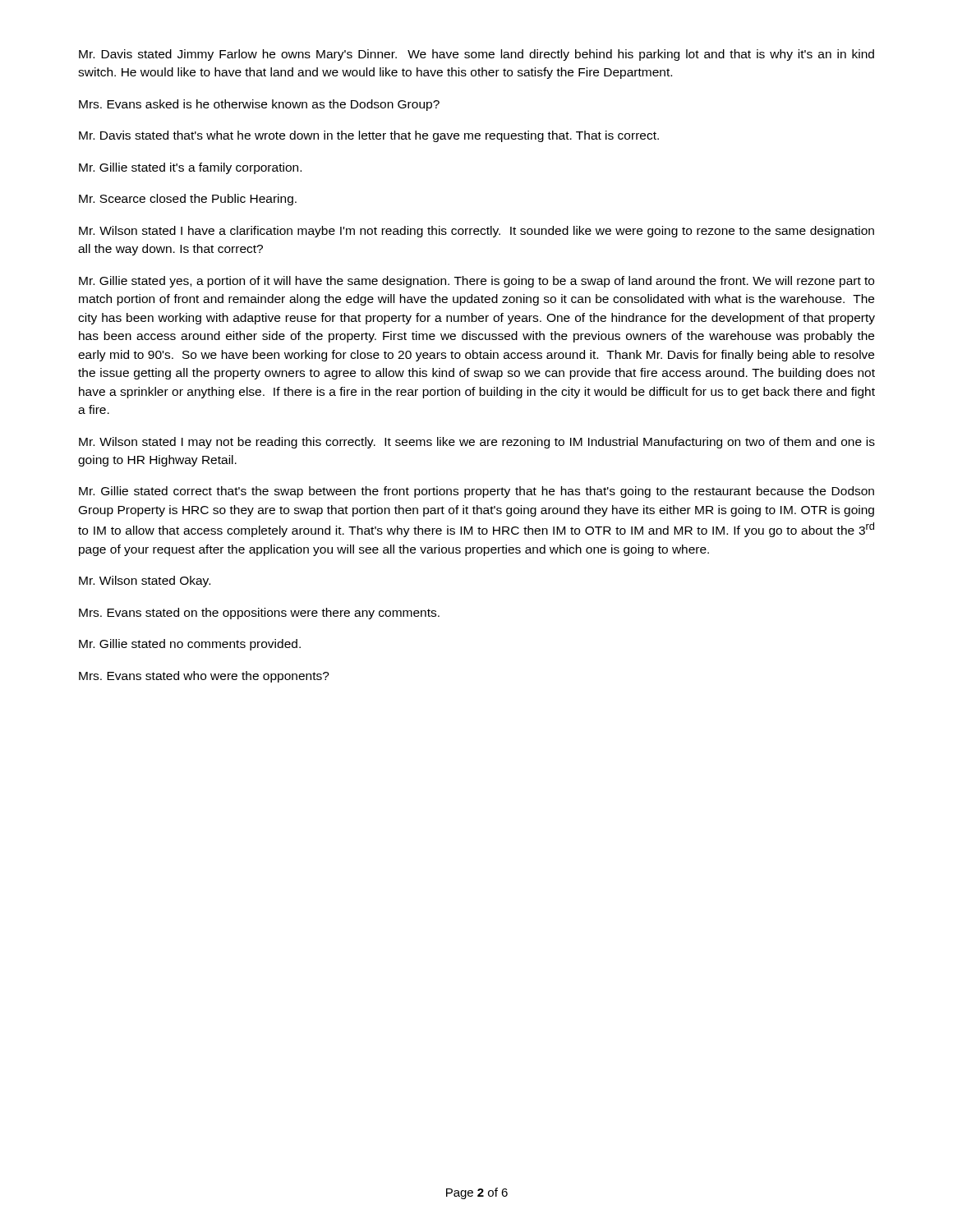
Task: Select the text block that reads "Mrs. Evans asked"
Action: [x=259, y=104]
